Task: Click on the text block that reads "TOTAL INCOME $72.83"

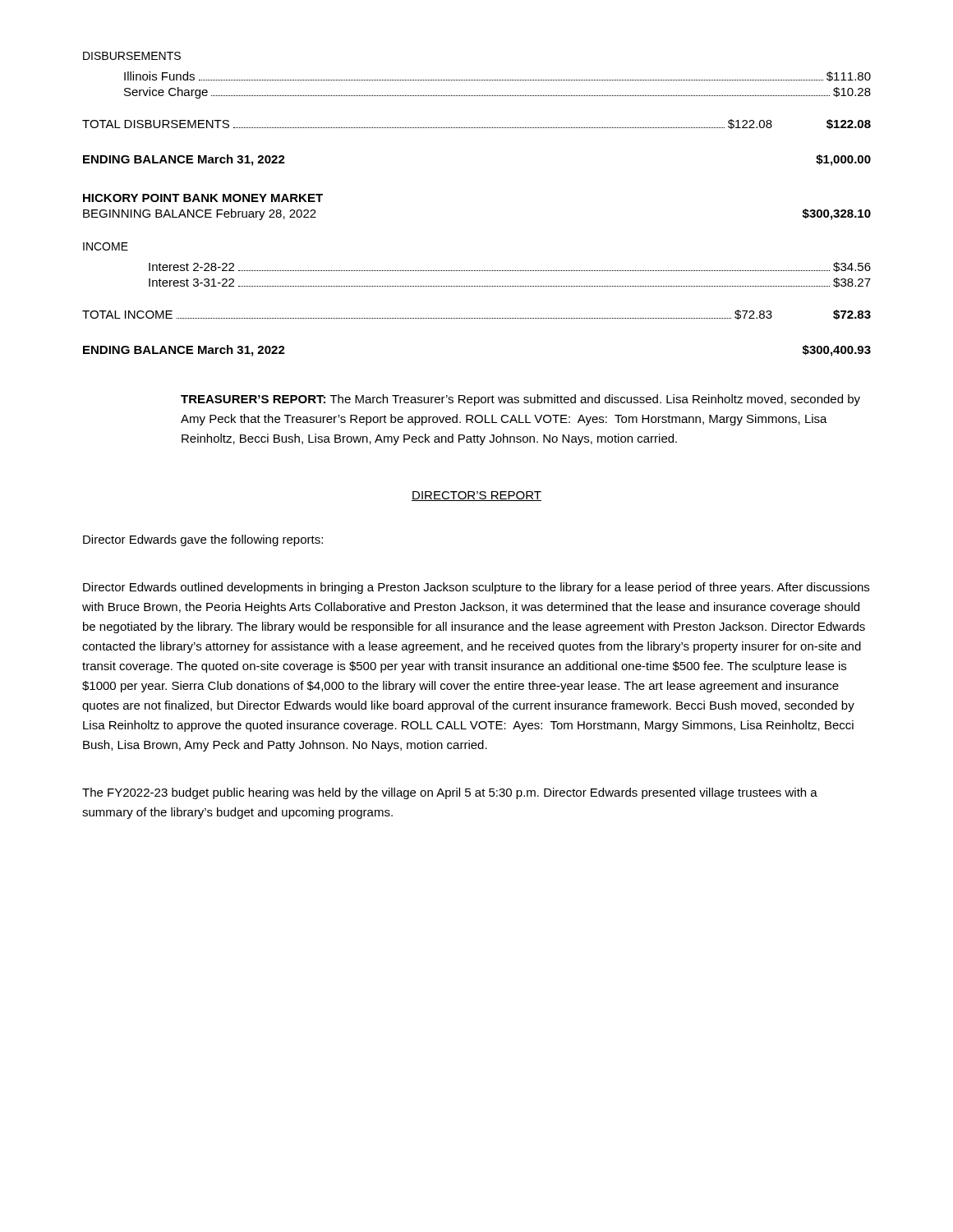Action: click(x=476, y=314)
